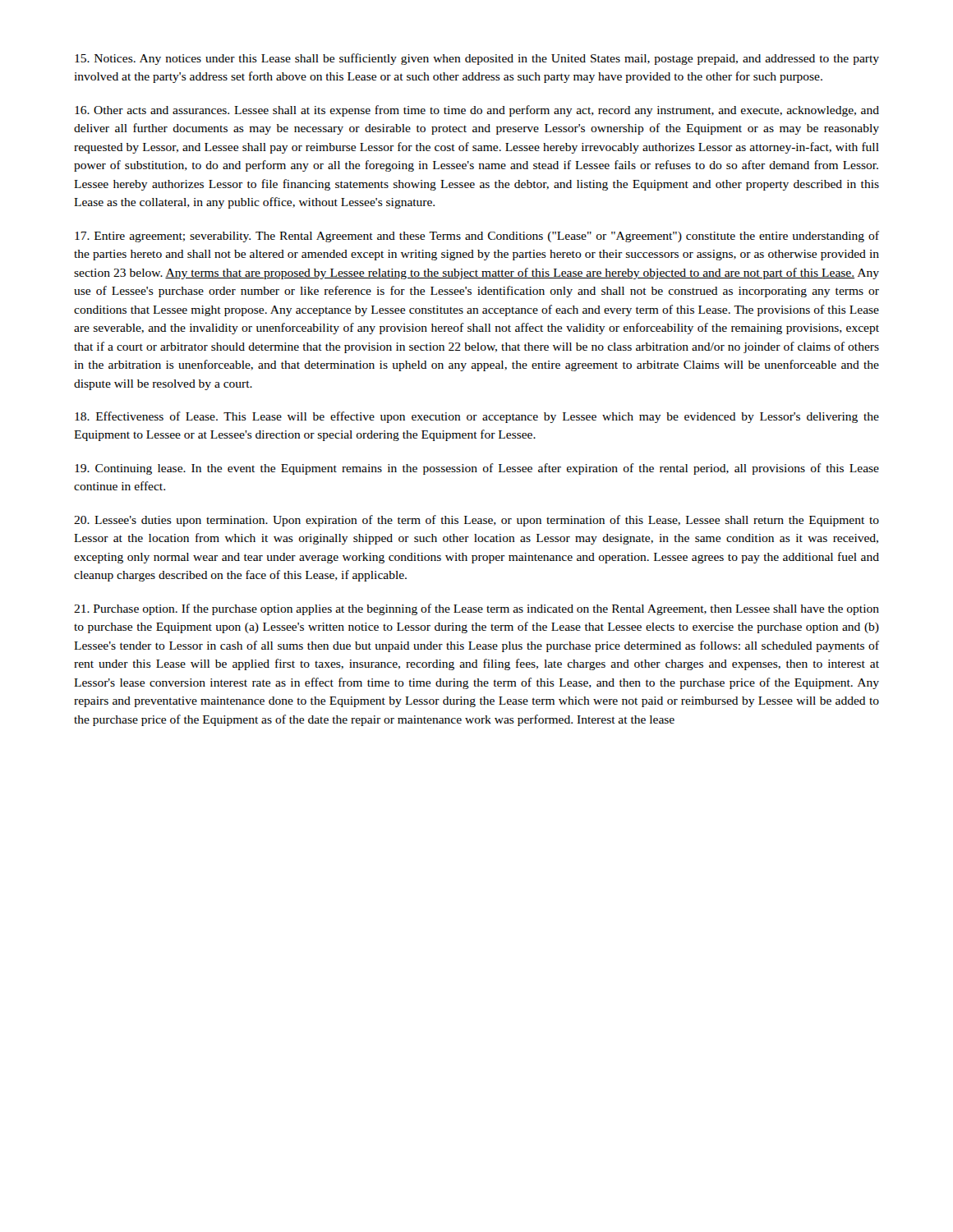The image size is (953, 1232).
Task: Find the block on this page that starts "Effectiveness of Lease."
Action: click(x=476, y=425)
